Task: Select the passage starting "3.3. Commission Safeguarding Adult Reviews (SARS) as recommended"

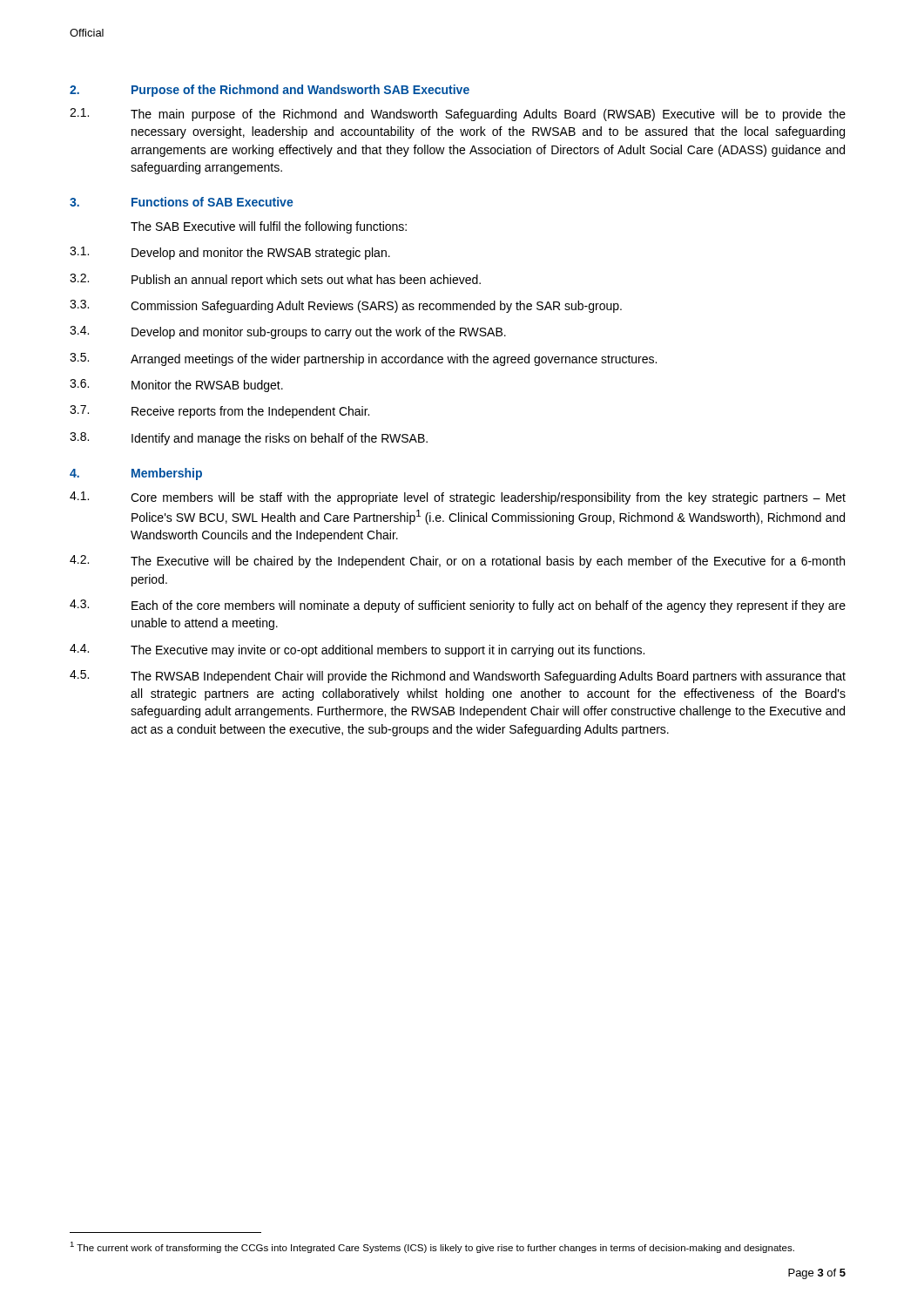Action: [458, 306]
